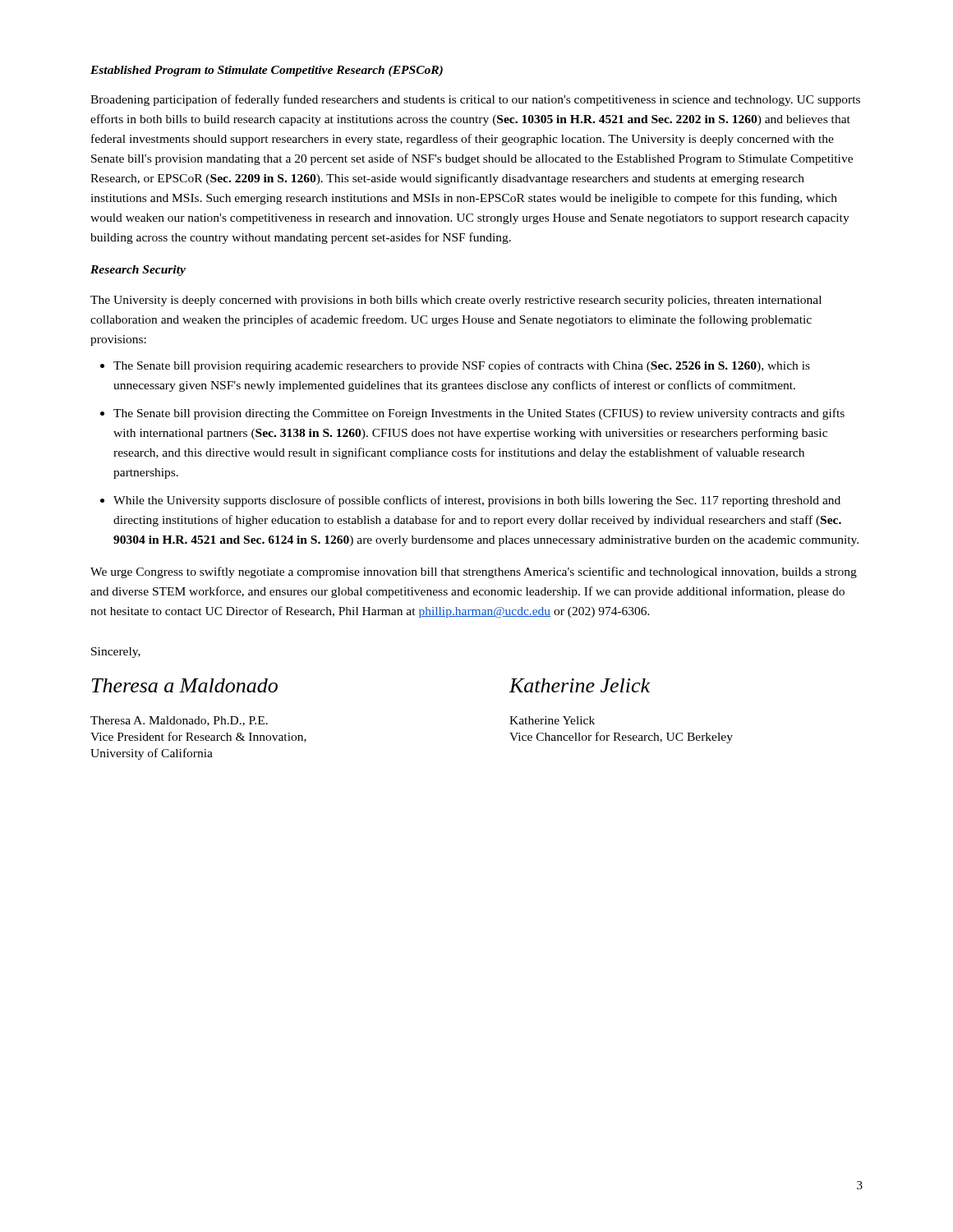Click on the element starting "The Senate bill provision requiring academic"
953x1232 pixels.
point(462,375)
